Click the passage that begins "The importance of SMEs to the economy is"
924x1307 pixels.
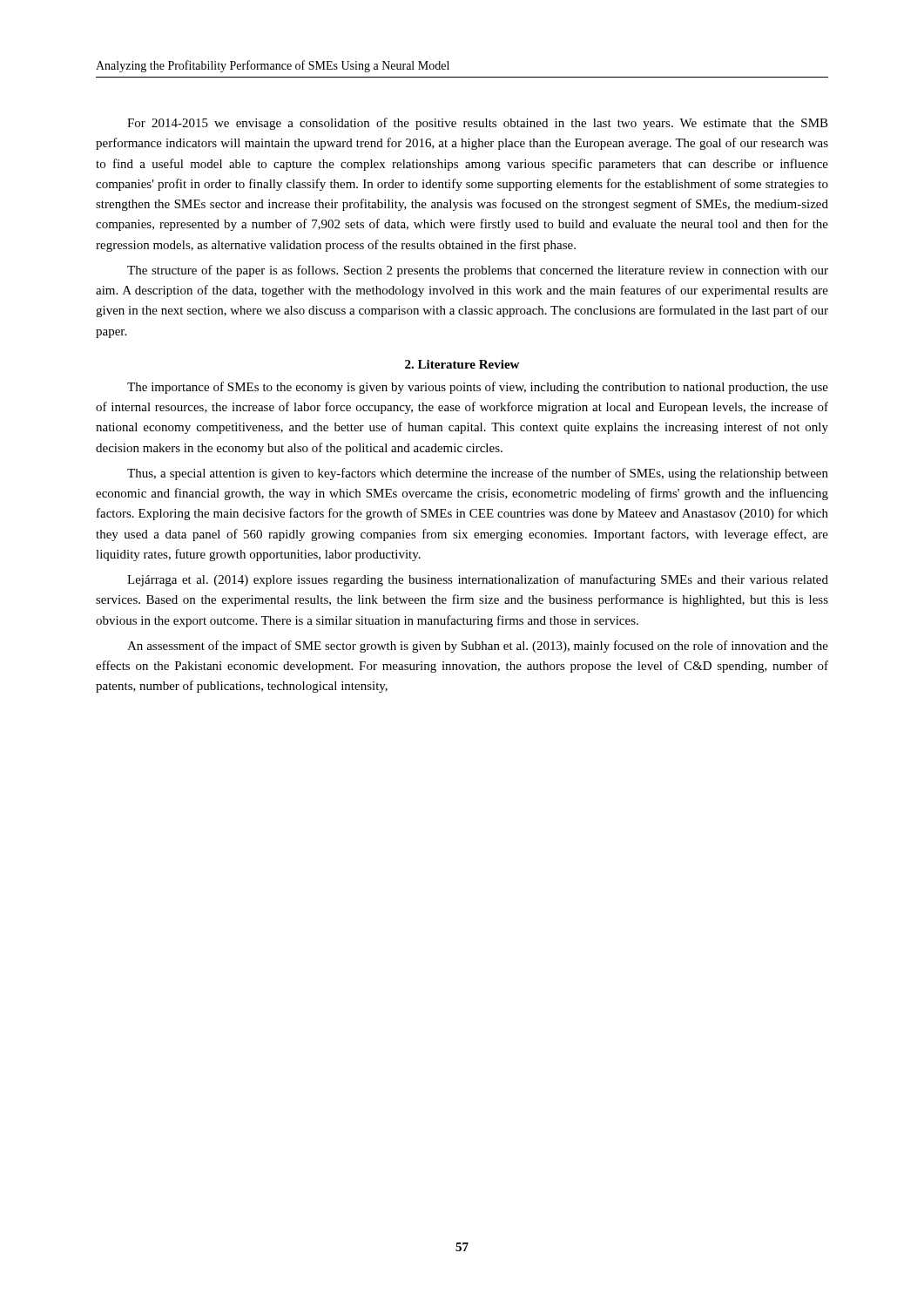[x=462, y=418]
